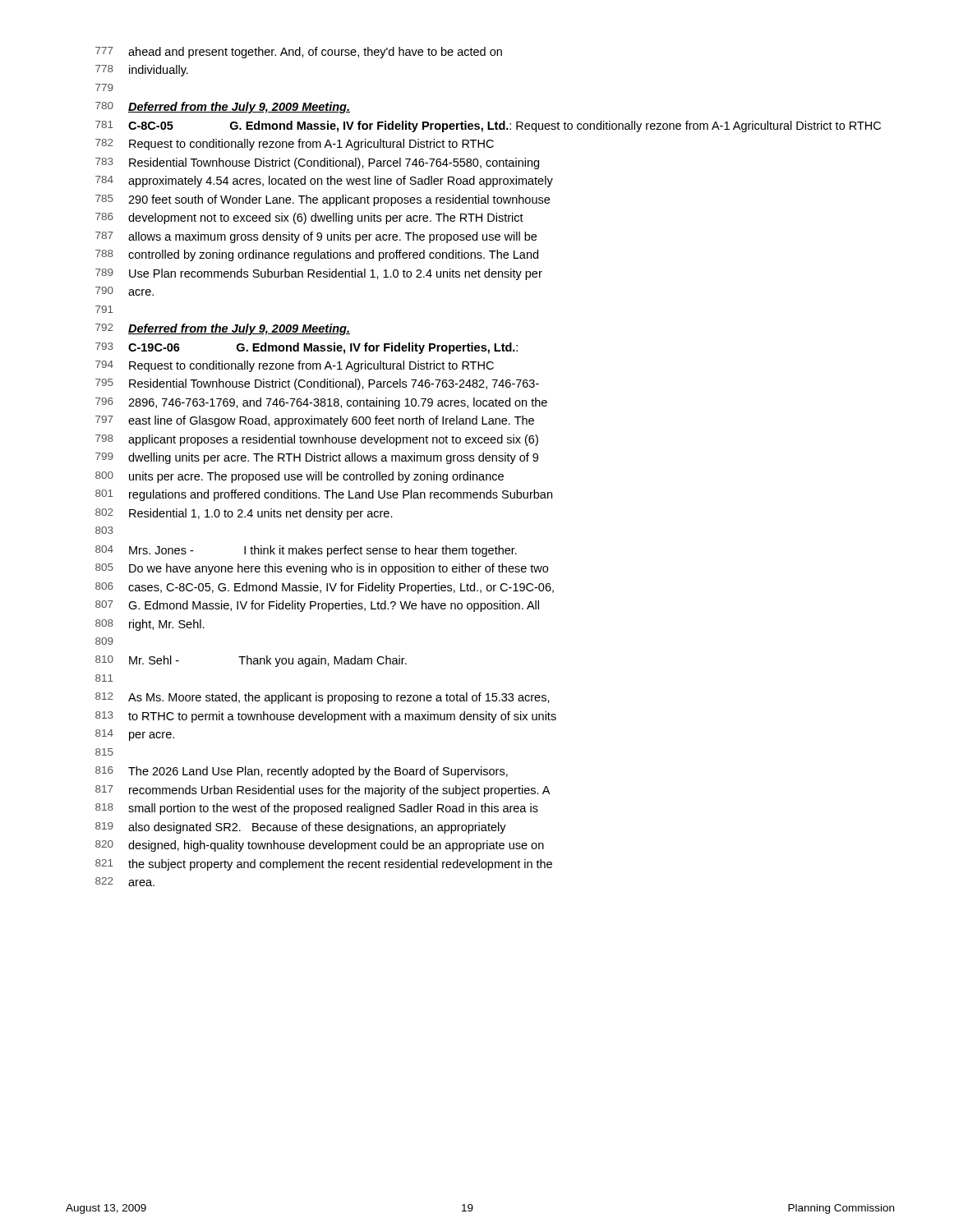The height and width of the screenshot is (1232, 954).
Task: Where is the section header that starts "792 Deferred from the"?
Action: point(223,329)
